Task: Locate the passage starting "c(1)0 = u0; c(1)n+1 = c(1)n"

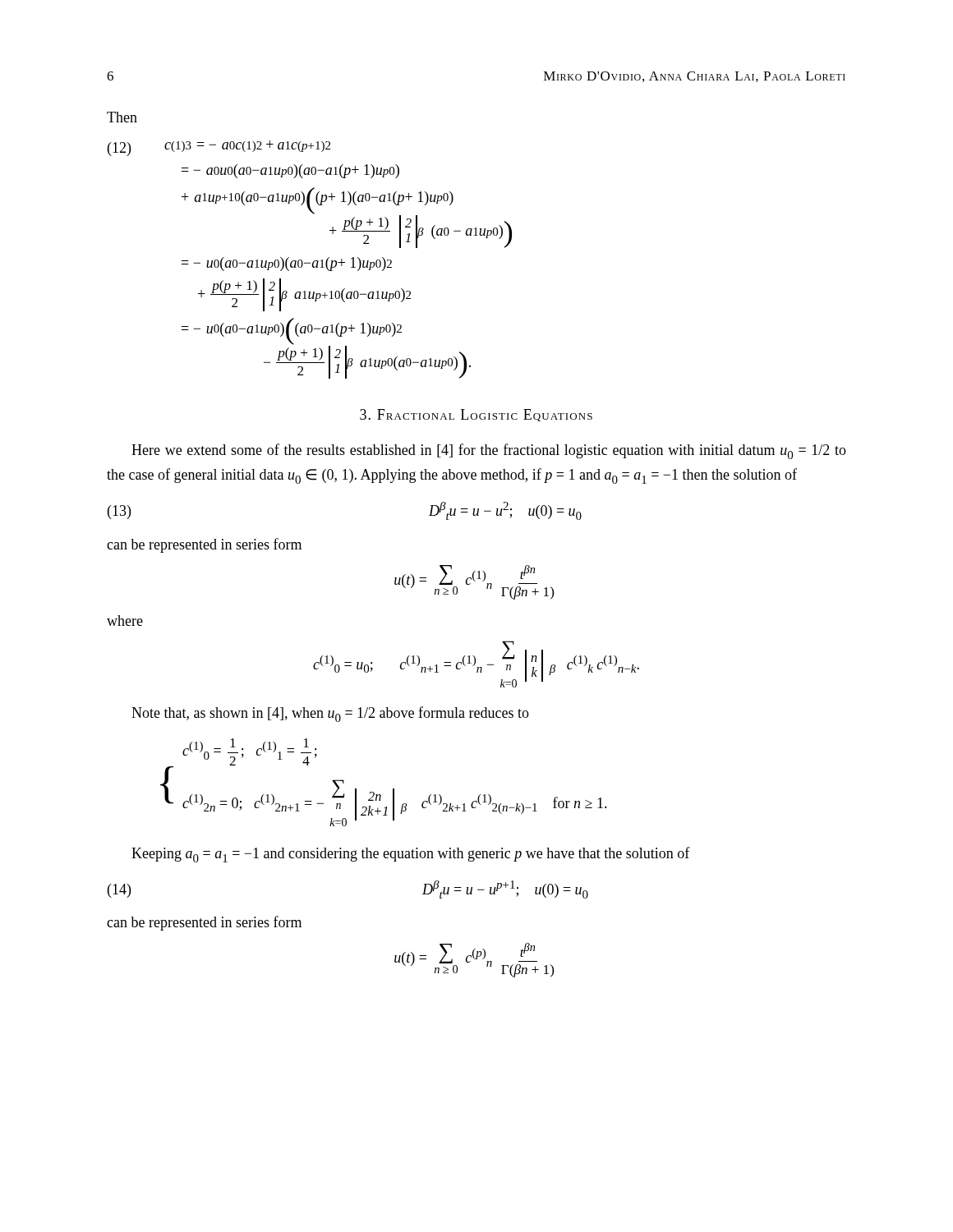Action: point(476,666)
